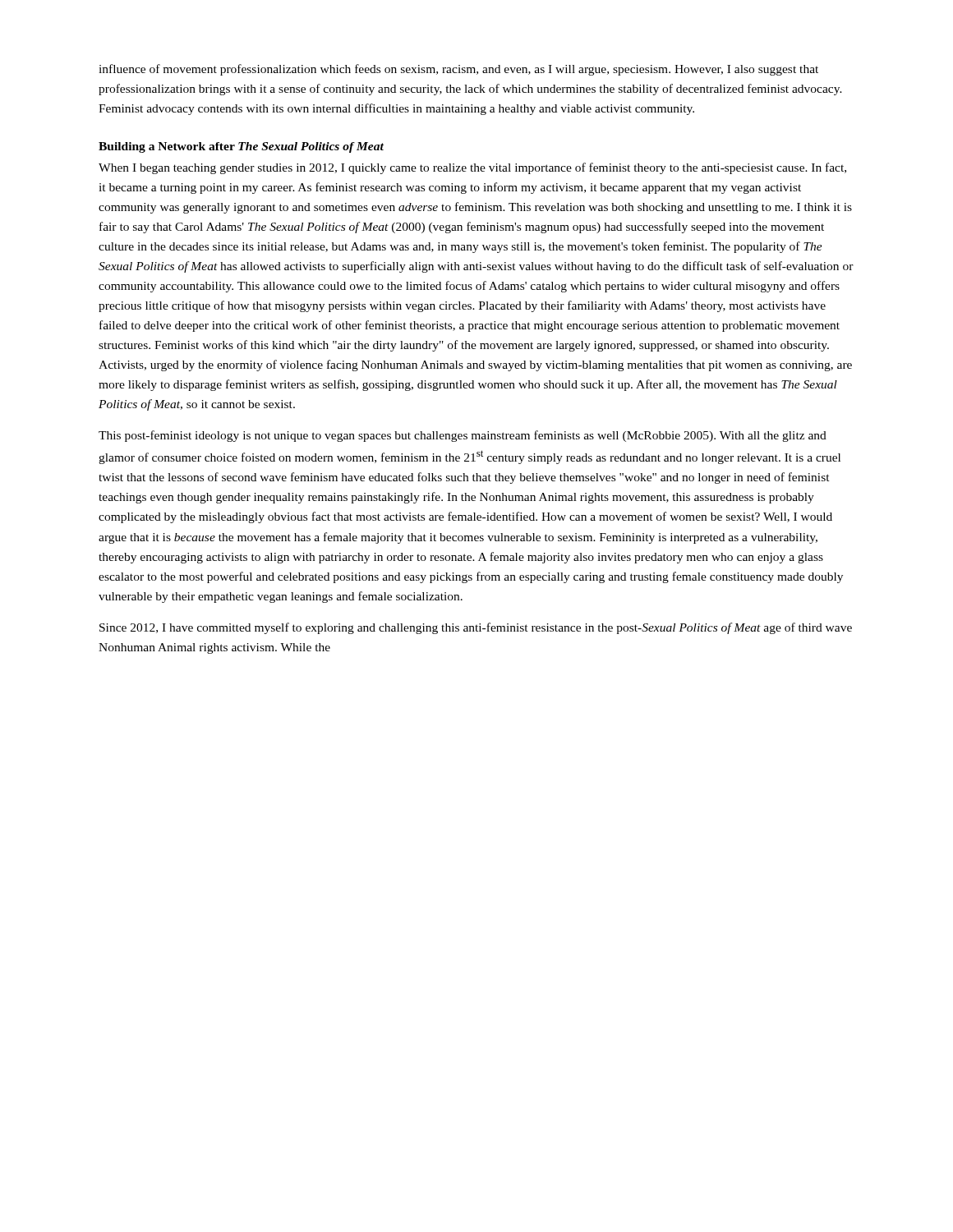Find the text block that reads "influence of movement professionalization"
953x1232 pixels.
click(470, 88)
